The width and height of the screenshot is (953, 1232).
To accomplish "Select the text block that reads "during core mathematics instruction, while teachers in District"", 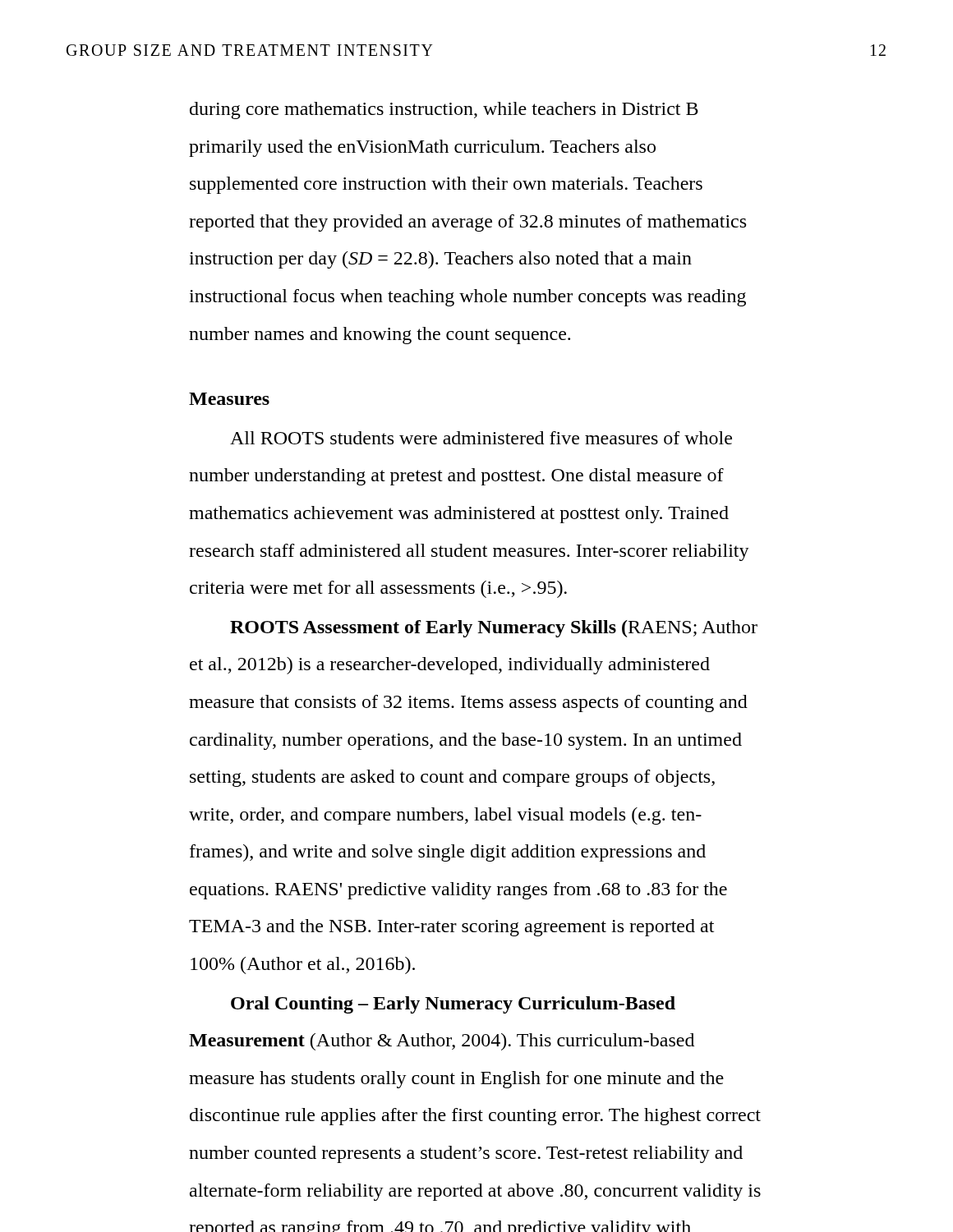I will coord(468,221).
